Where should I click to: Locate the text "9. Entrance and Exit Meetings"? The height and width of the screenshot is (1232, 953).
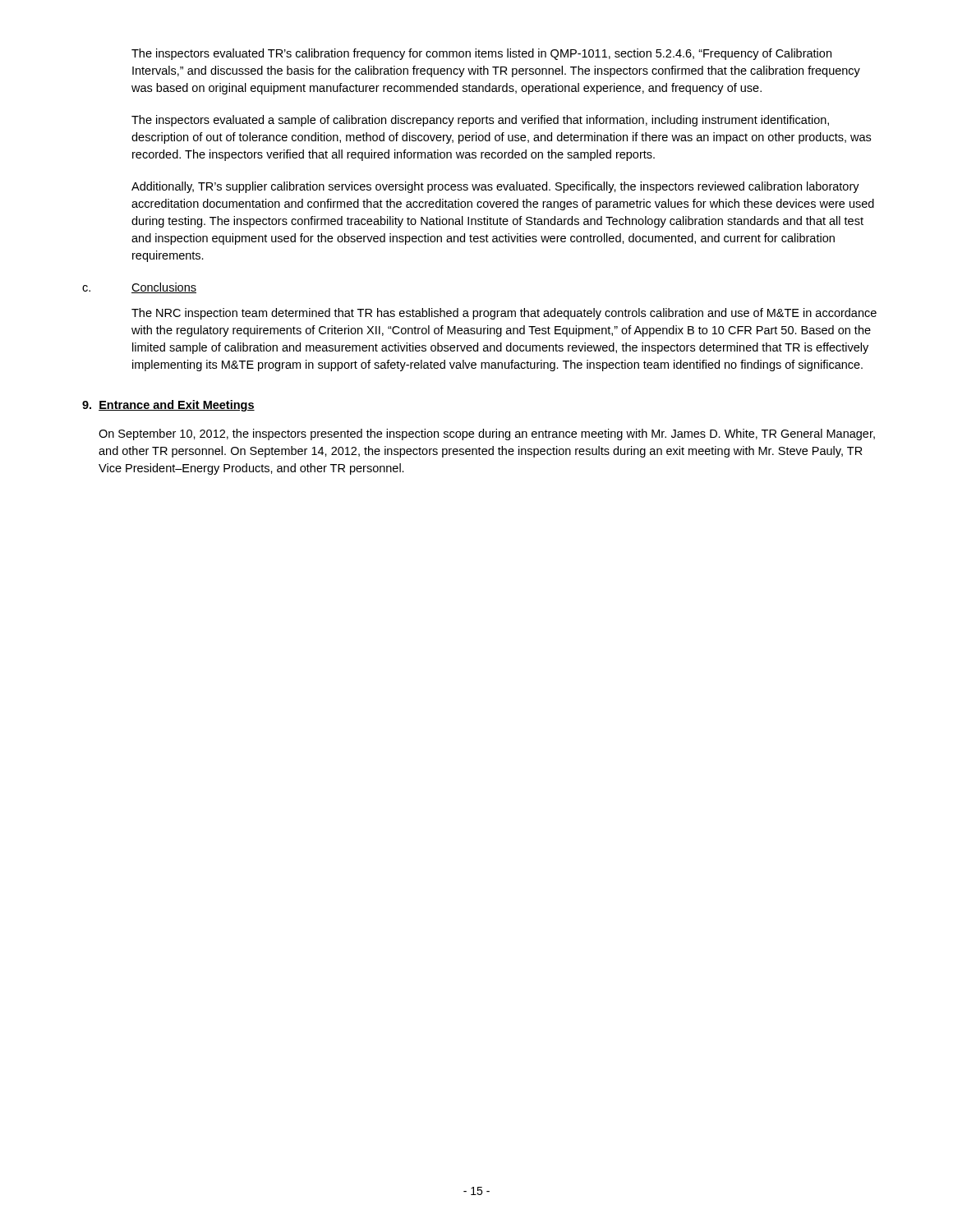[x=168, y=405]
